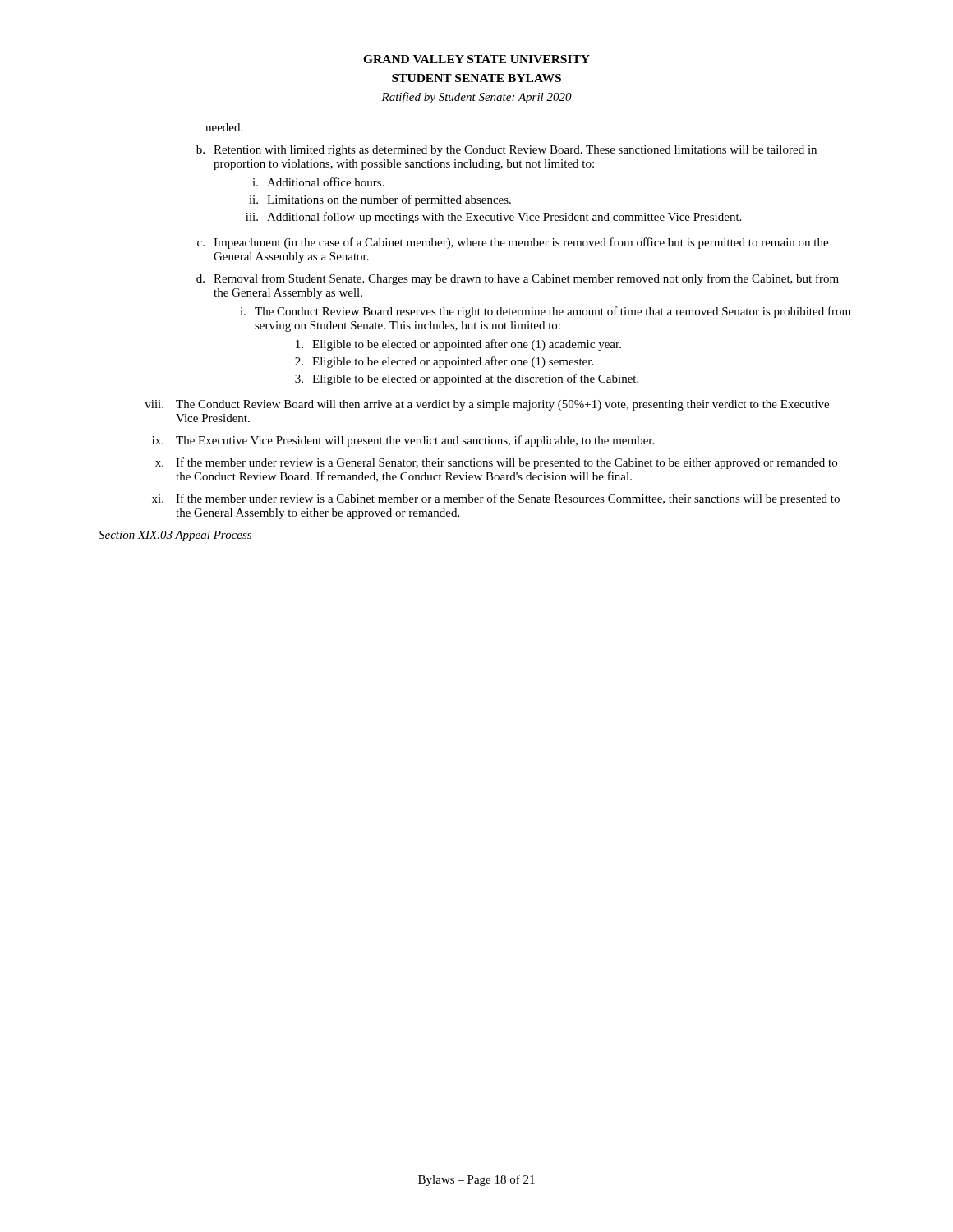Locate the list item that reads "x. If the member under review is a"

(476, 470)
